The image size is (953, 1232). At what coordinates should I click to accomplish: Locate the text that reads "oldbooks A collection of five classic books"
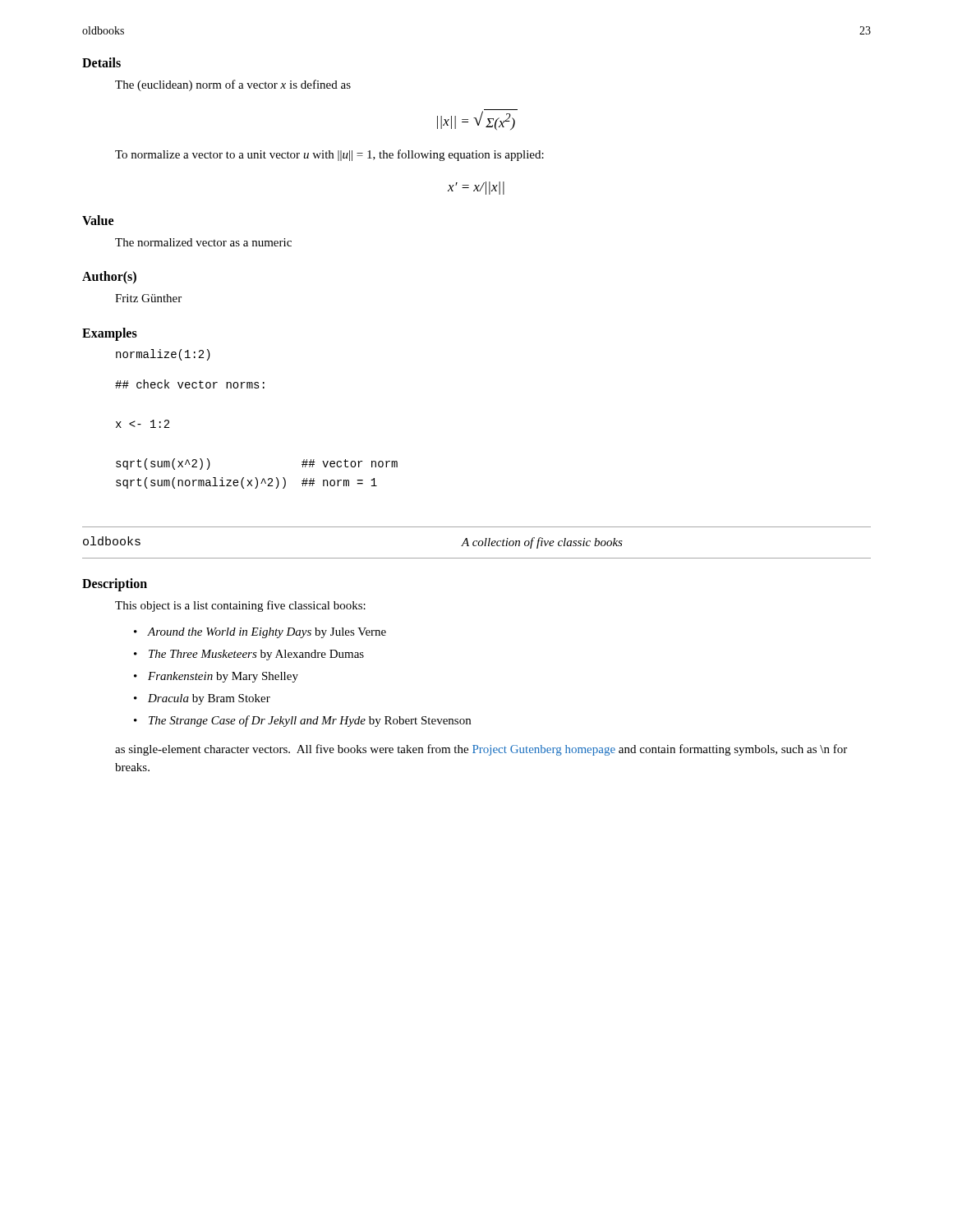tap(476, 543)
